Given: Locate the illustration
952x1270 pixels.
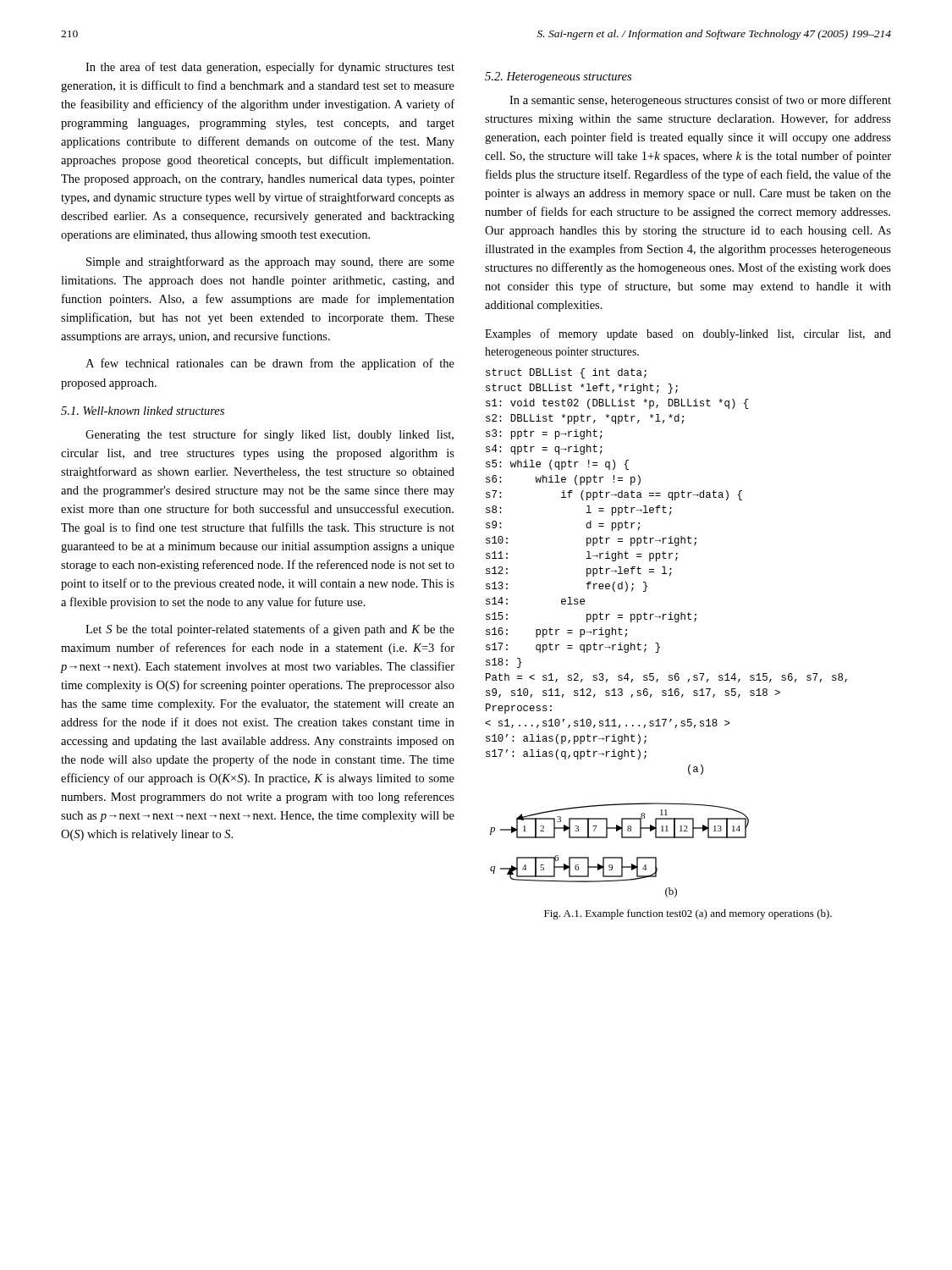Looking at the screenshot, I should pyautogui.click(x=688, y=846).
